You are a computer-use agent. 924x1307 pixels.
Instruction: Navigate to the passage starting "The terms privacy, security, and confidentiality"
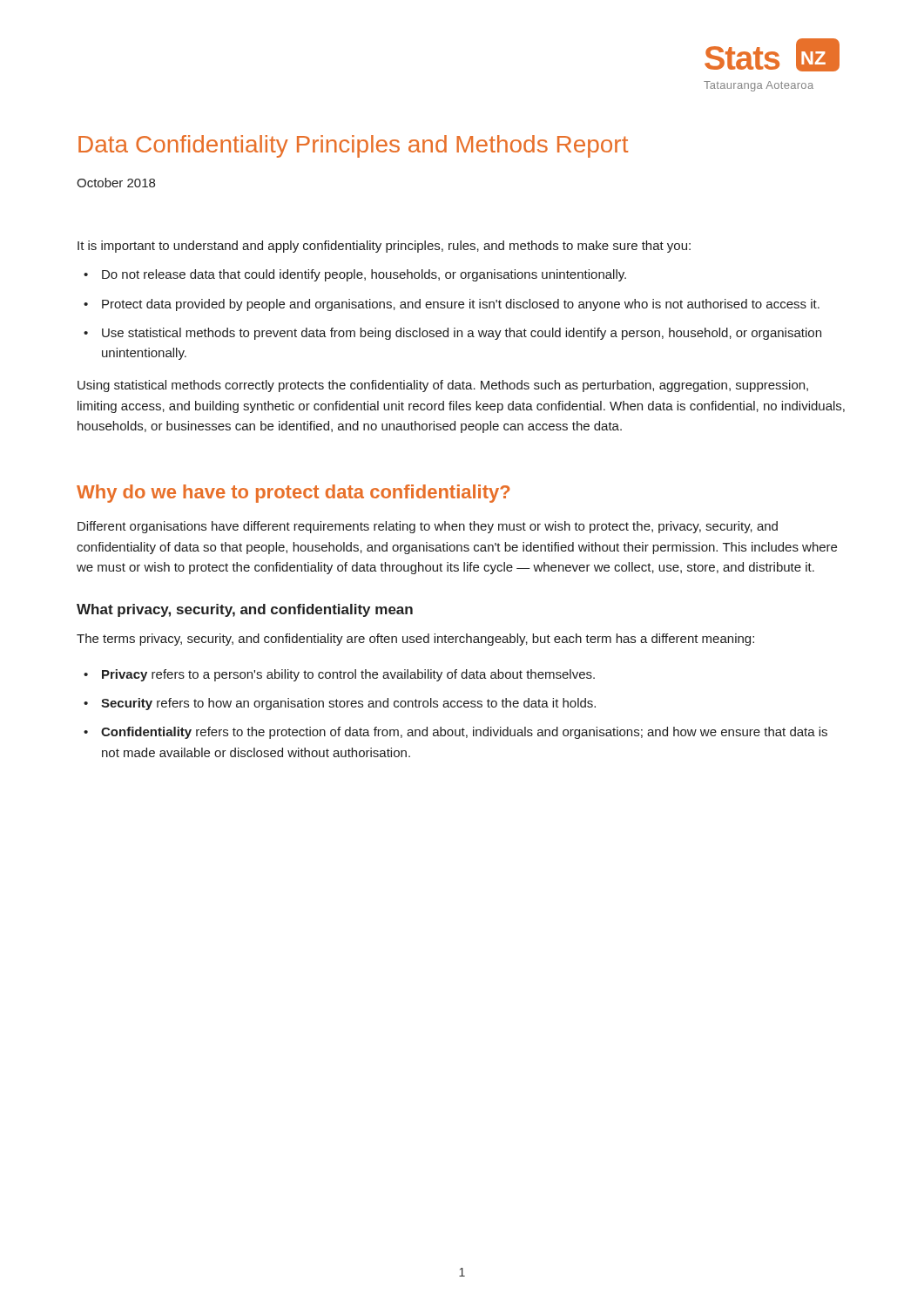(416, 638)
